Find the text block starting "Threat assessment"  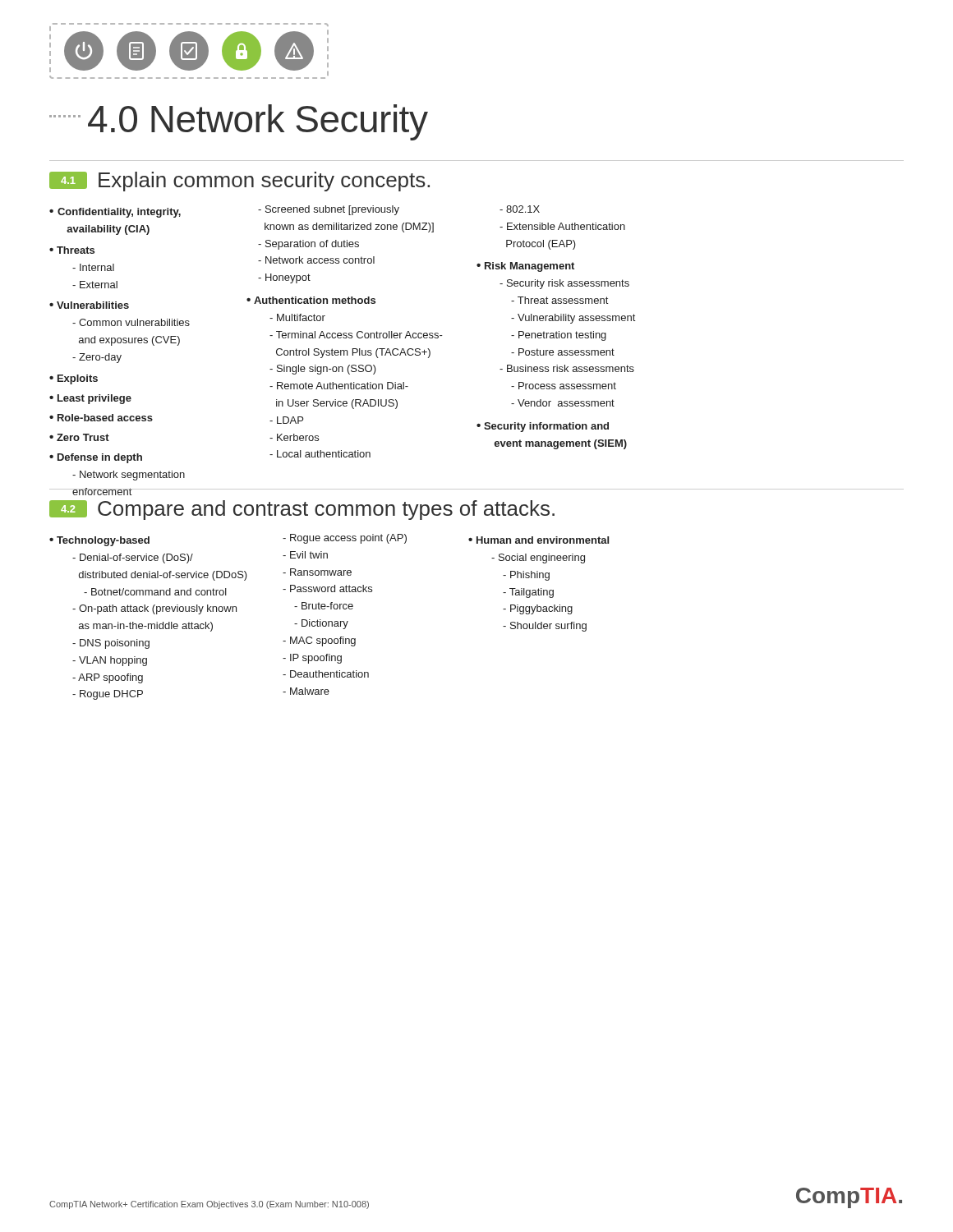559,300
